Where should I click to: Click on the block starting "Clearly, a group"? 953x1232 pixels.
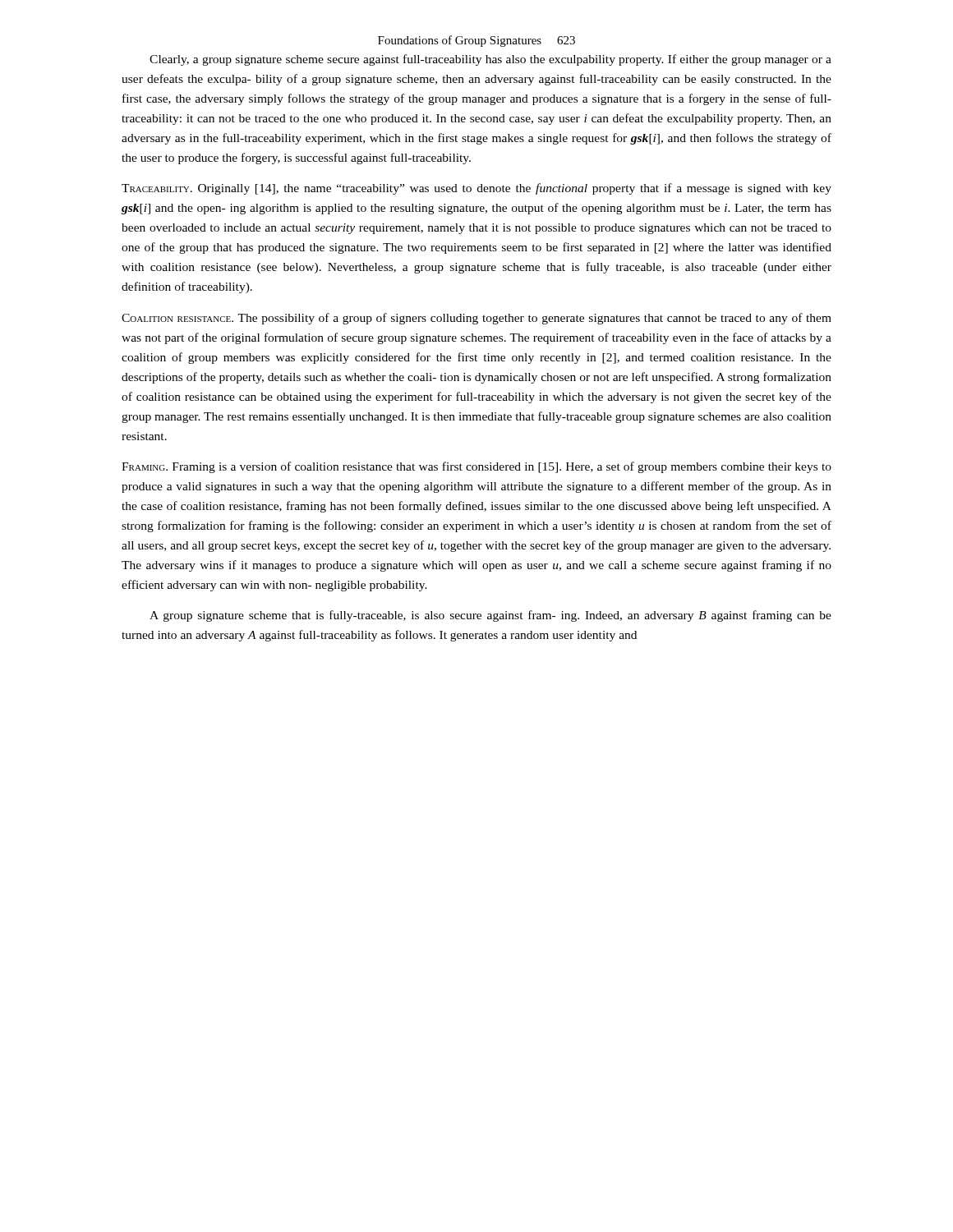[476, 108]
